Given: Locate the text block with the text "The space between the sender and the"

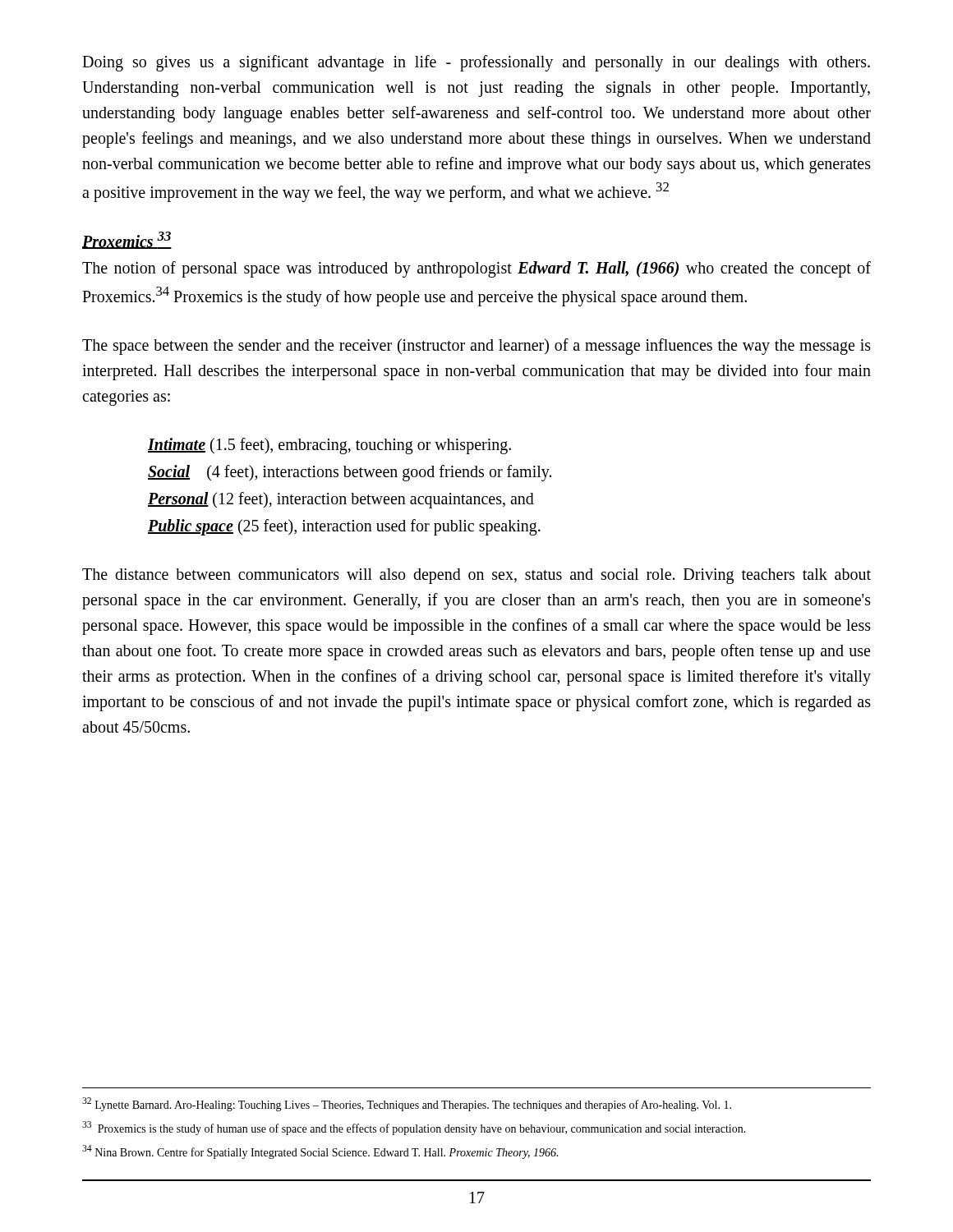Looking at the screenshot, I should point(476,370).
